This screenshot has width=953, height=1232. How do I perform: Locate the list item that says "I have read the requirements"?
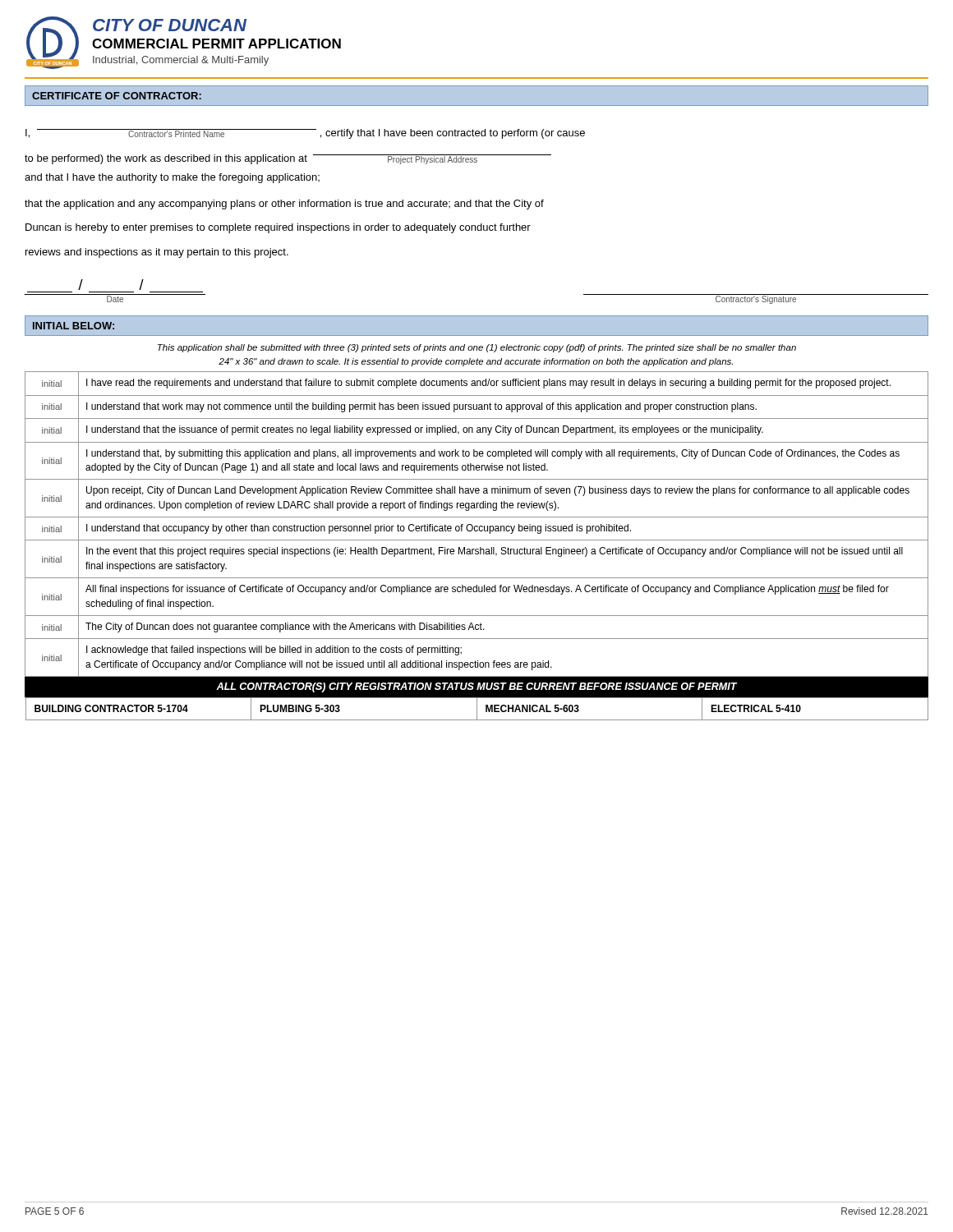[x=488, y=383]
